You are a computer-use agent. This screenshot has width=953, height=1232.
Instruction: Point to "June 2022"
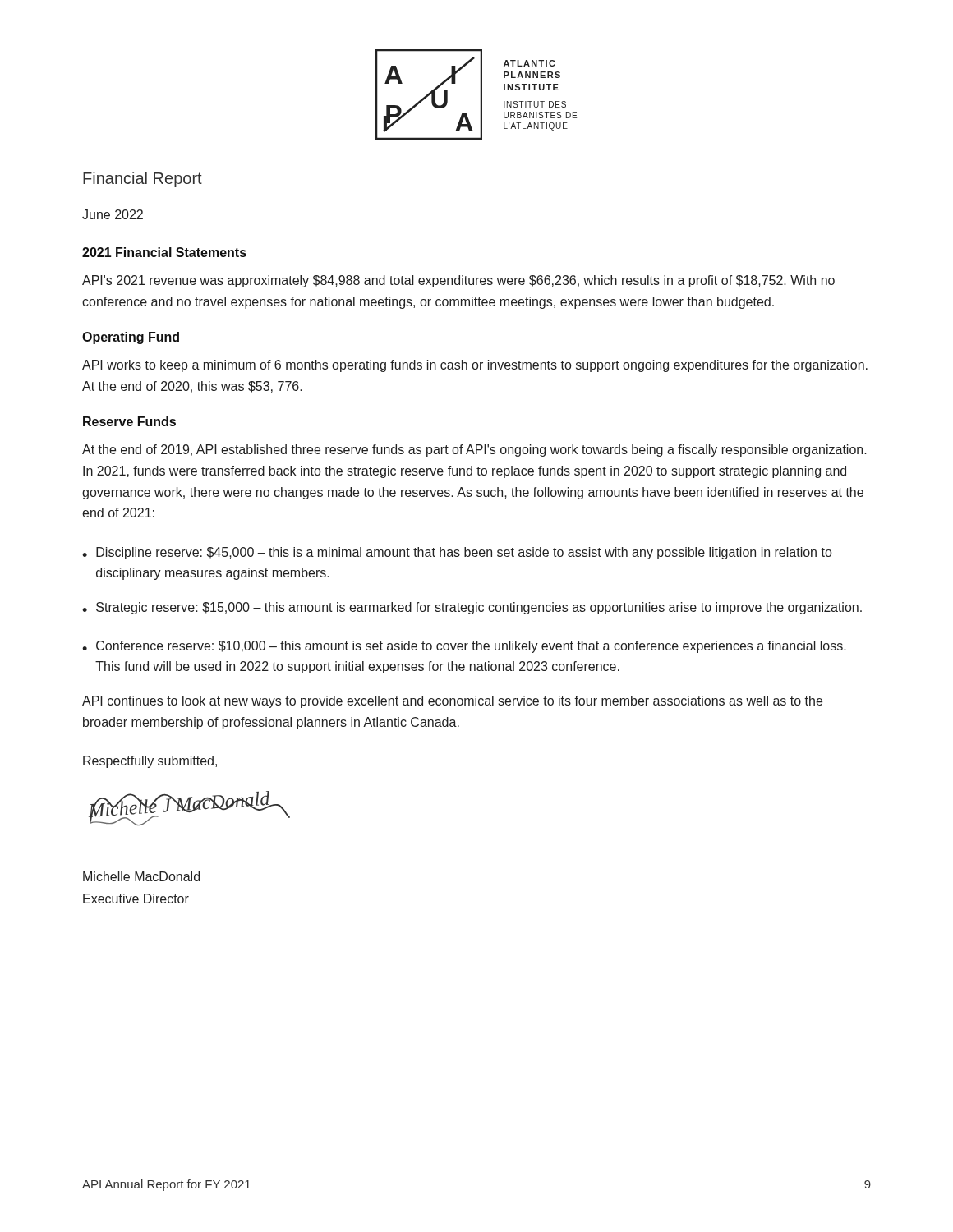[x=113, y=215]
